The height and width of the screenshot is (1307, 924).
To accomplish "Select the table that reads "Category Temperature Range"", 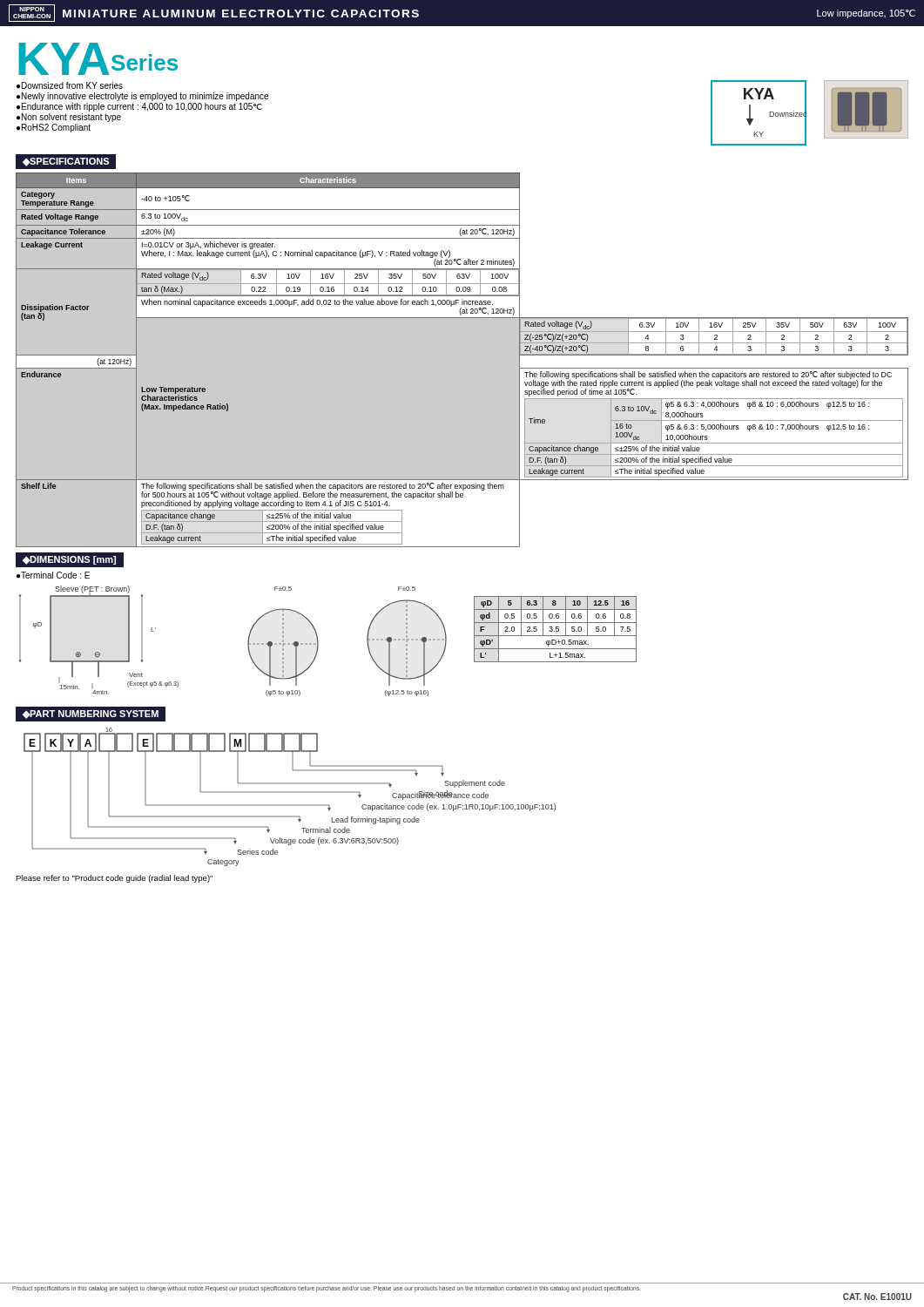I will 462,360.
